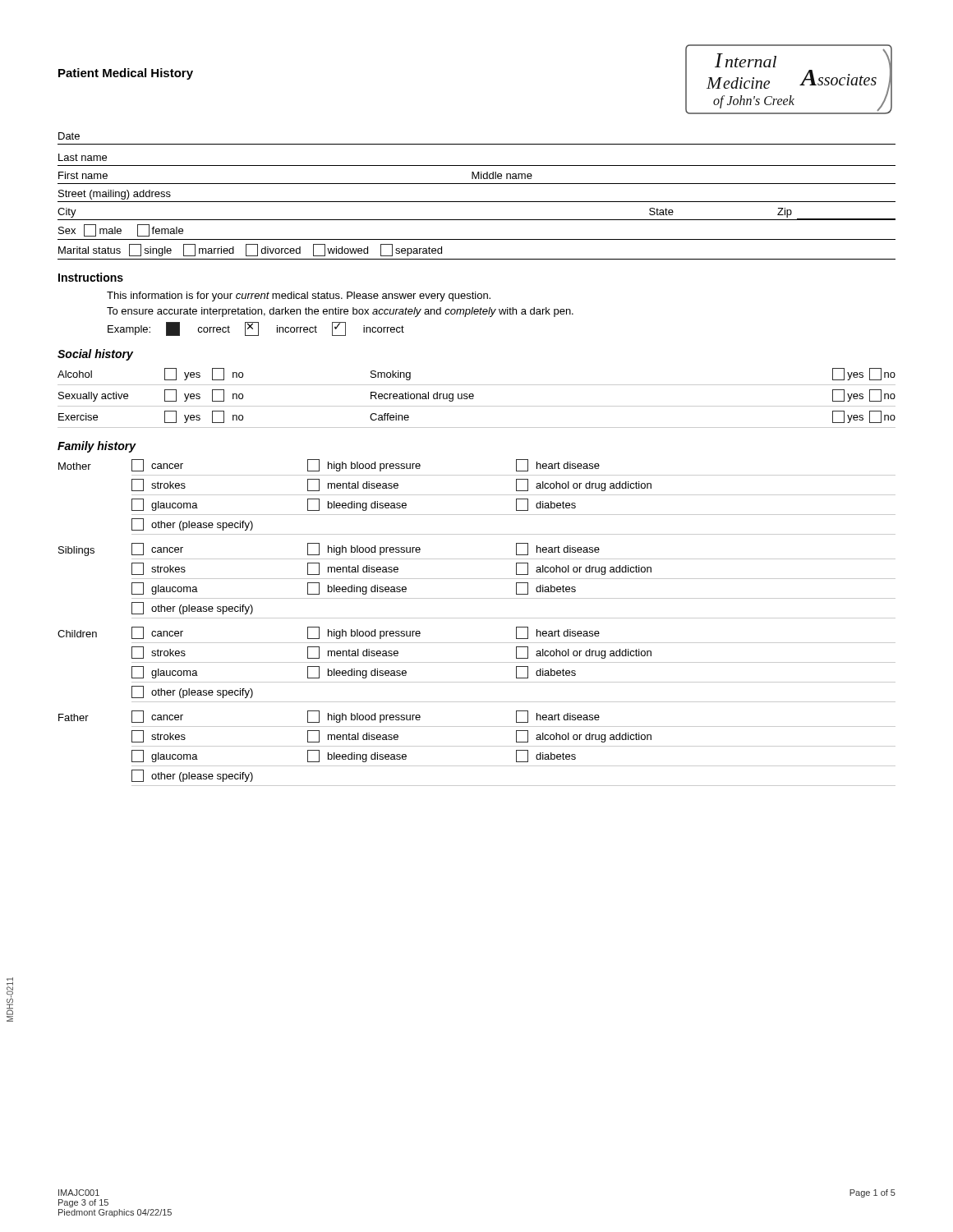Find a logo

(789, 78)
